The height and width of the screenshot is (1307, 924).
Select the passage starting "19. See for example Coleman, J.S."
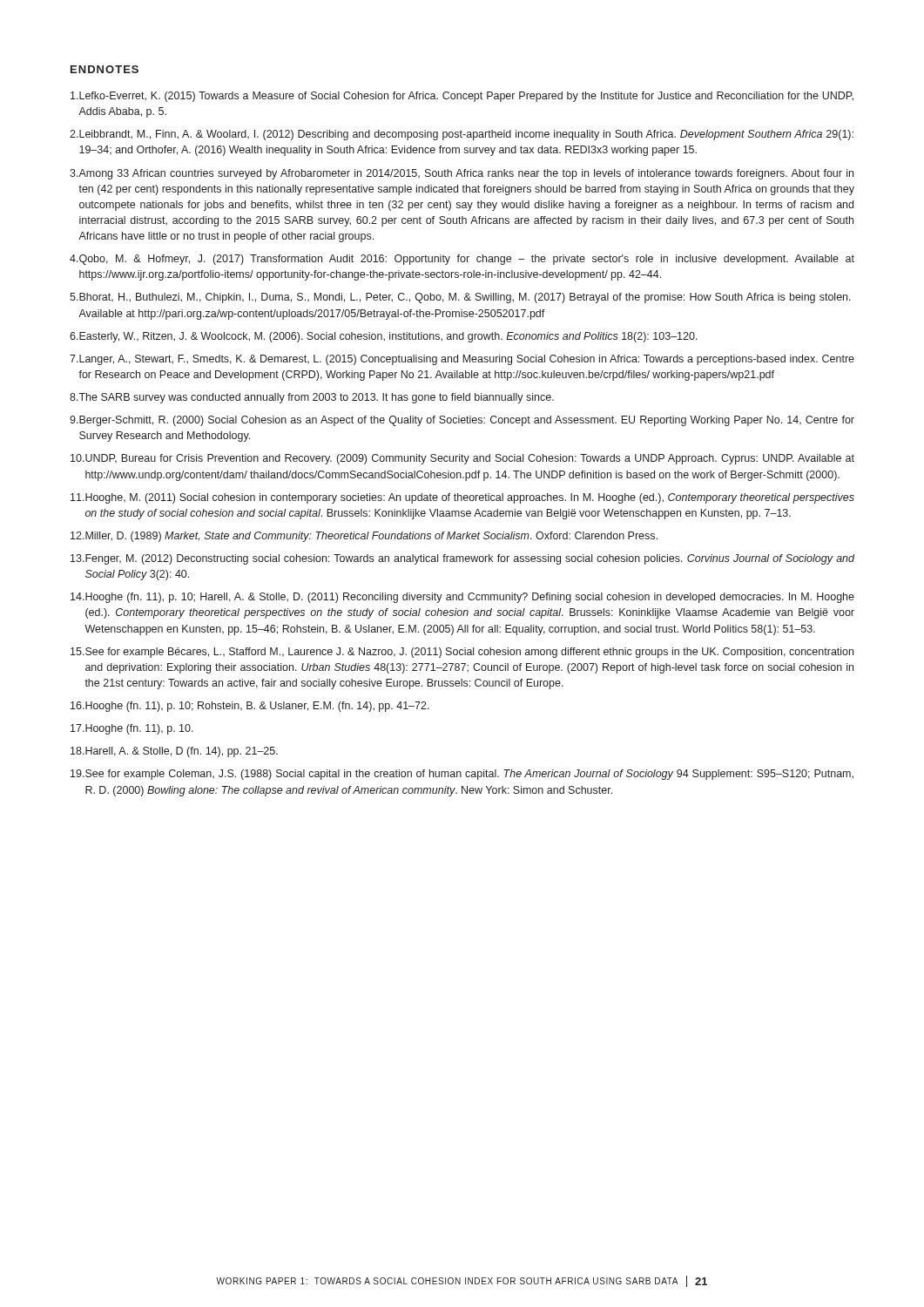click(462, 782)
